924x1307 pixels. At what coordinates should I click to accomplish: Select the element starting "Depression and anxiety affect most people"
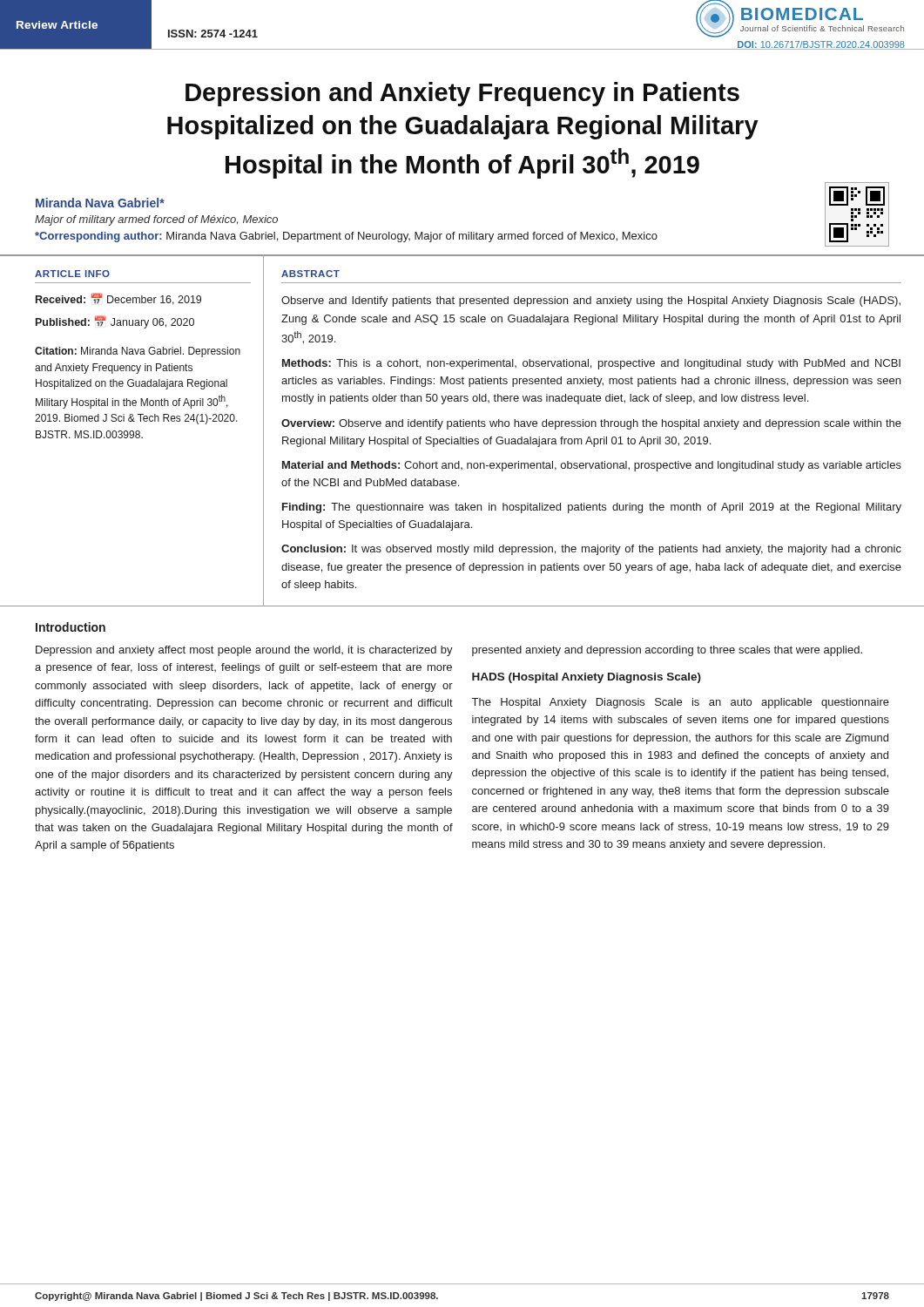pyautogui.click(x=244, y=747)
